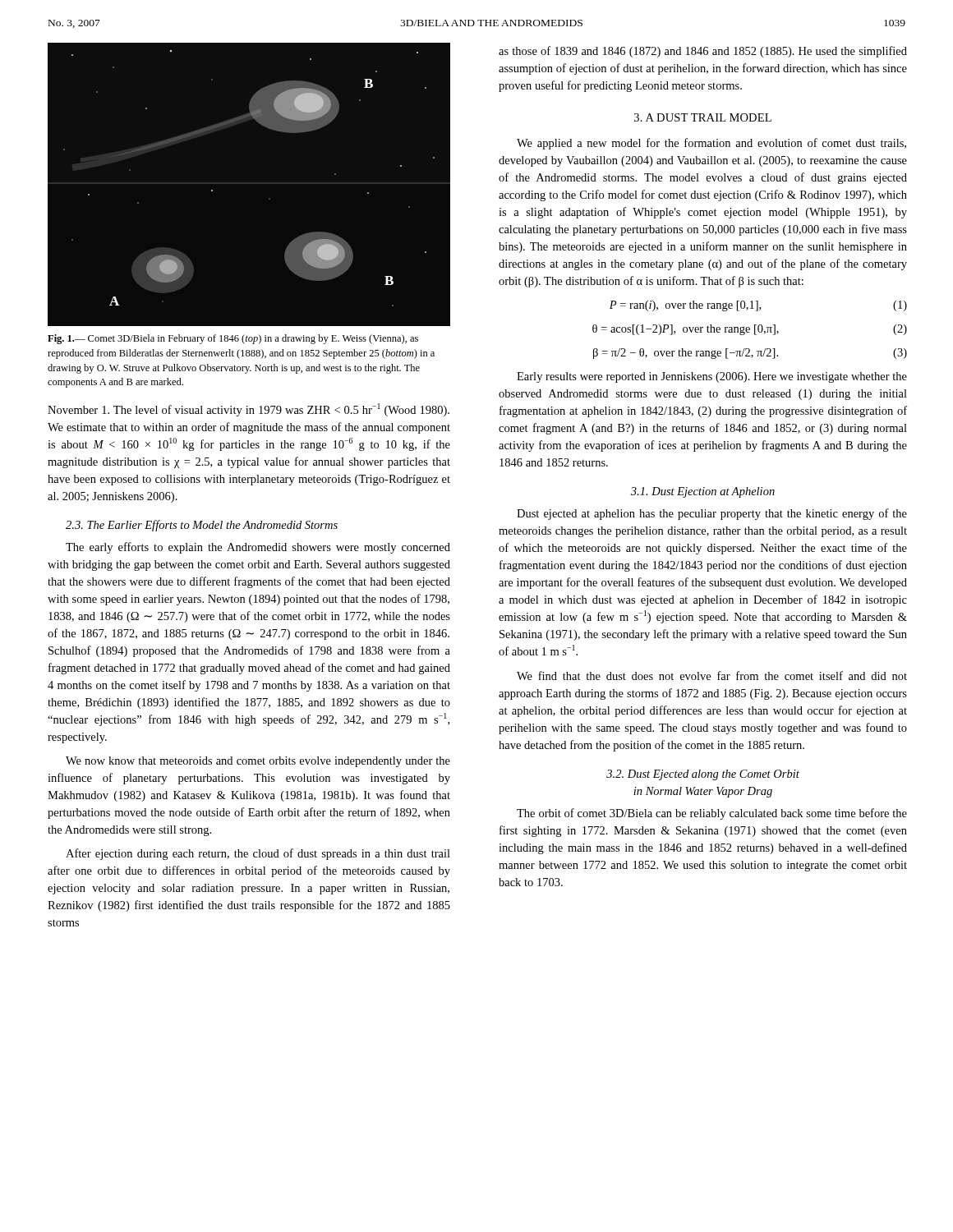Screen dimensions: 1232x953
Task: Point to the formula beginning "P = ran(i), over"
Action: 703,305
